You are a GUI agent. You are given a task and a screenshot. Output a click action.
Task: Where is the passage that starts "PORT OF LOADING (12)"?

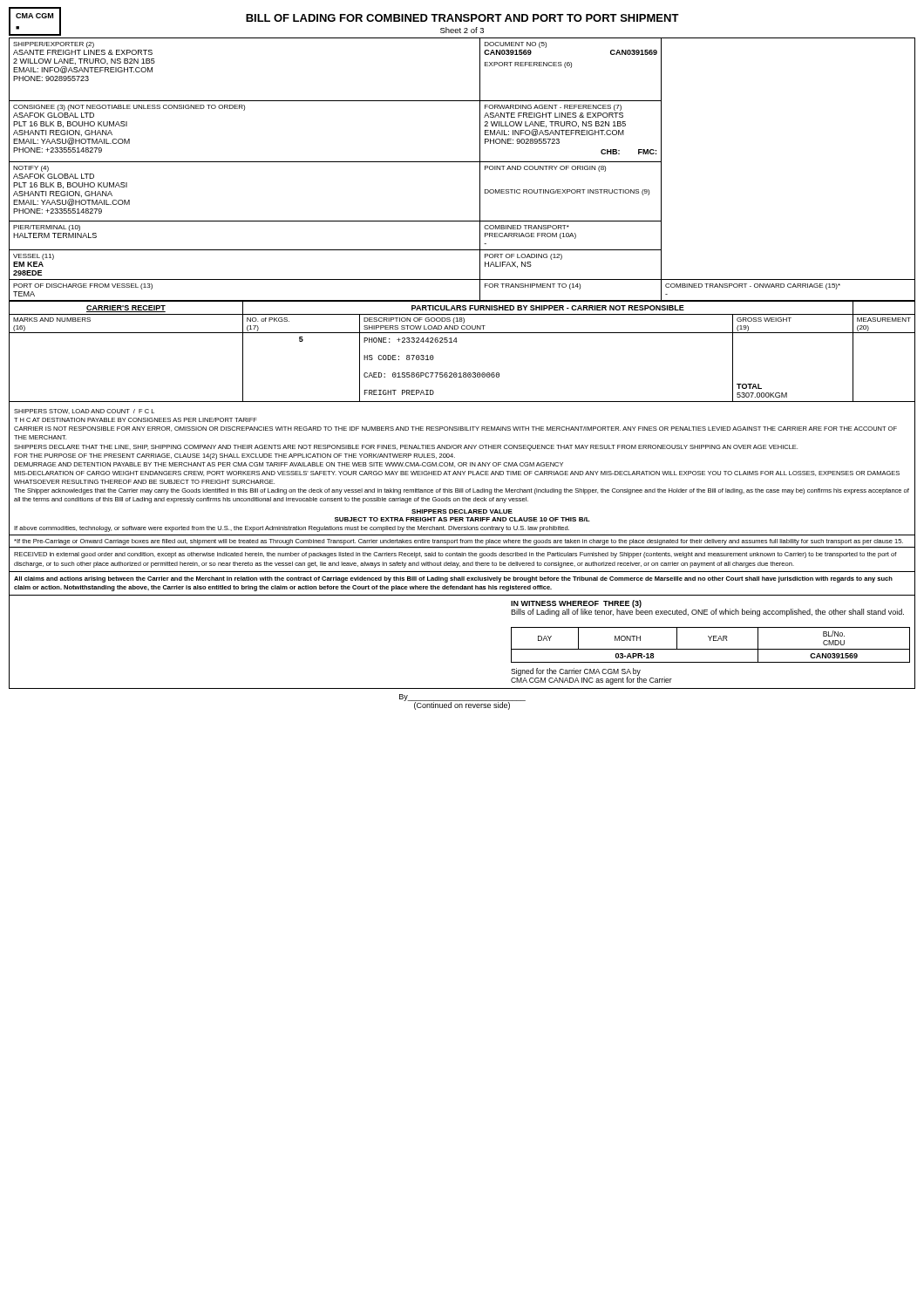tap(571, 260)
